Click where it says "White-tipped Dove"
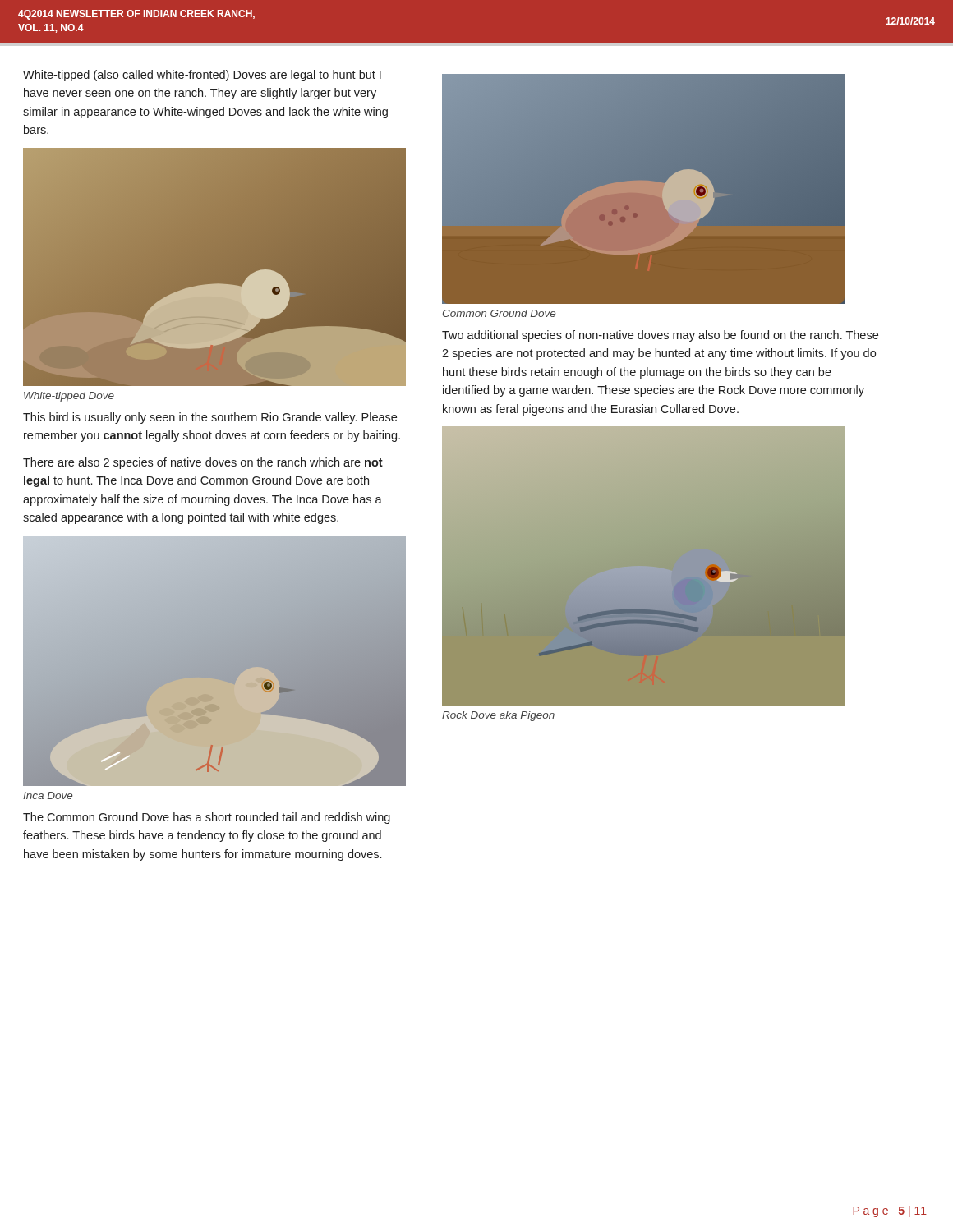The width and height of the screenshot is (953, 1232). [x=69, y=395]
